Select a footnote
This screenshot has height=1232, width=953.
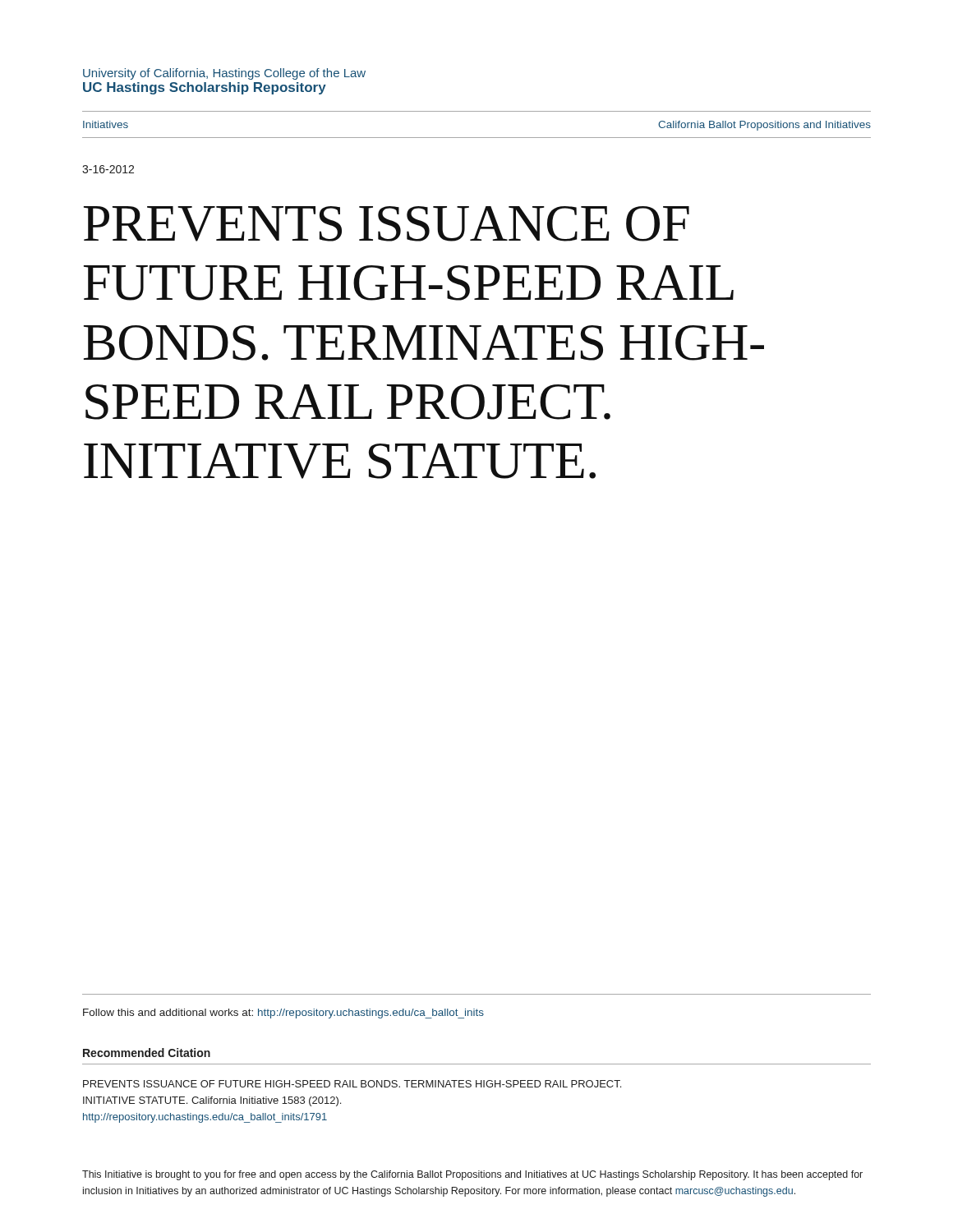472,1183
